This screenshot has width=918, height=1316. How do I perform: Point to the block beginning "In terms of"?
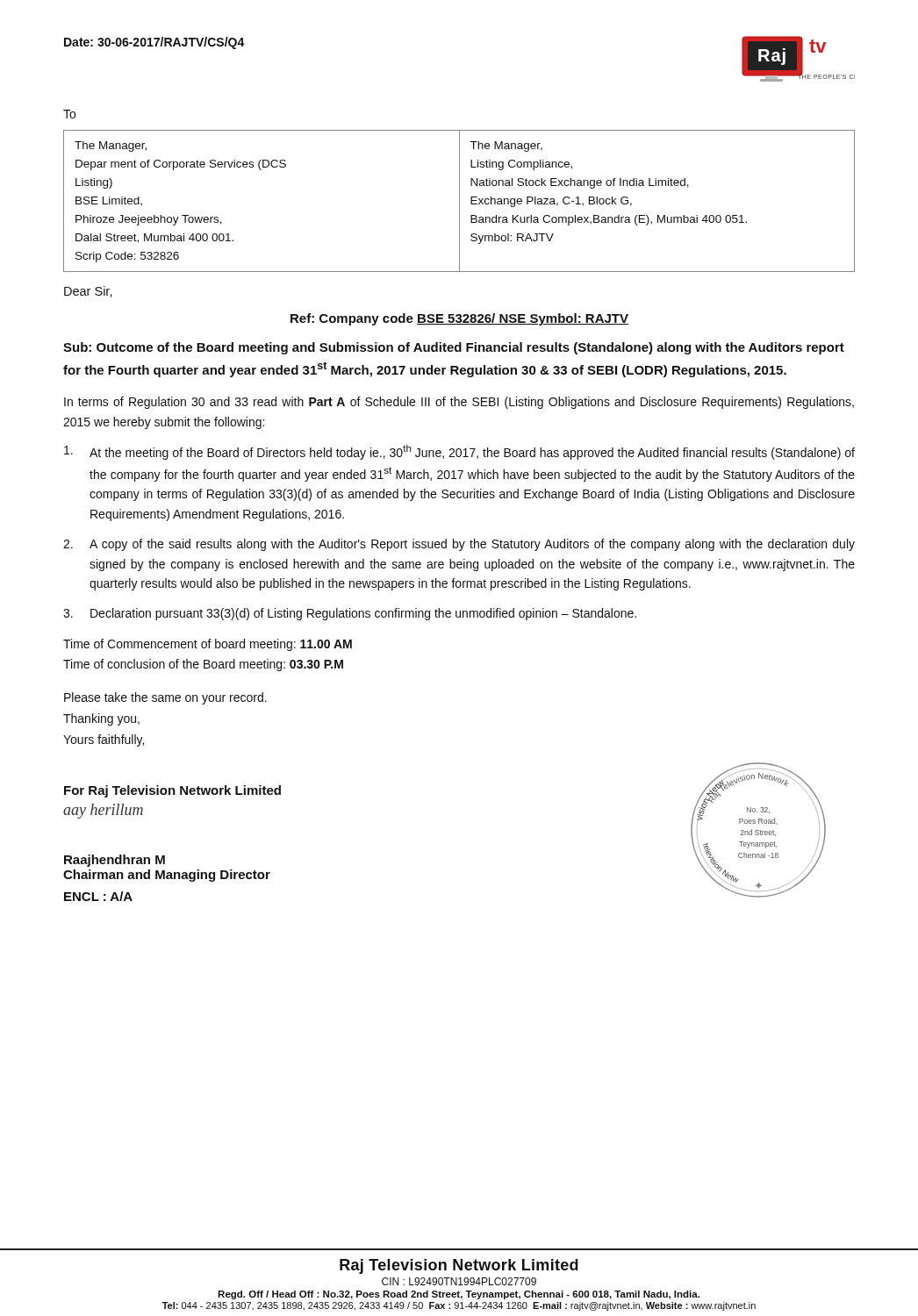(x=459, y=412)
